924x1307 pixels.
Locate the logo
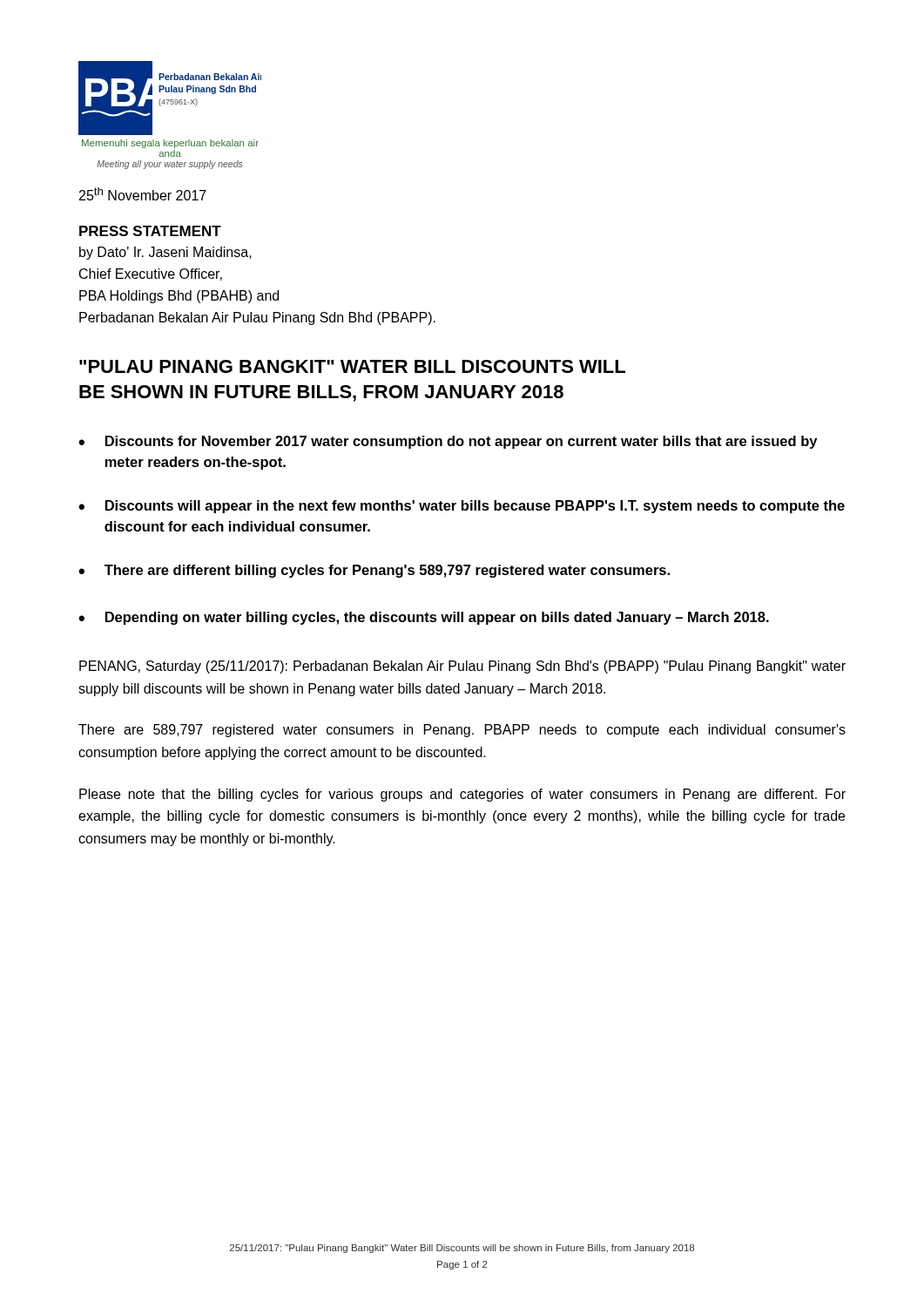tap(462, 115)
